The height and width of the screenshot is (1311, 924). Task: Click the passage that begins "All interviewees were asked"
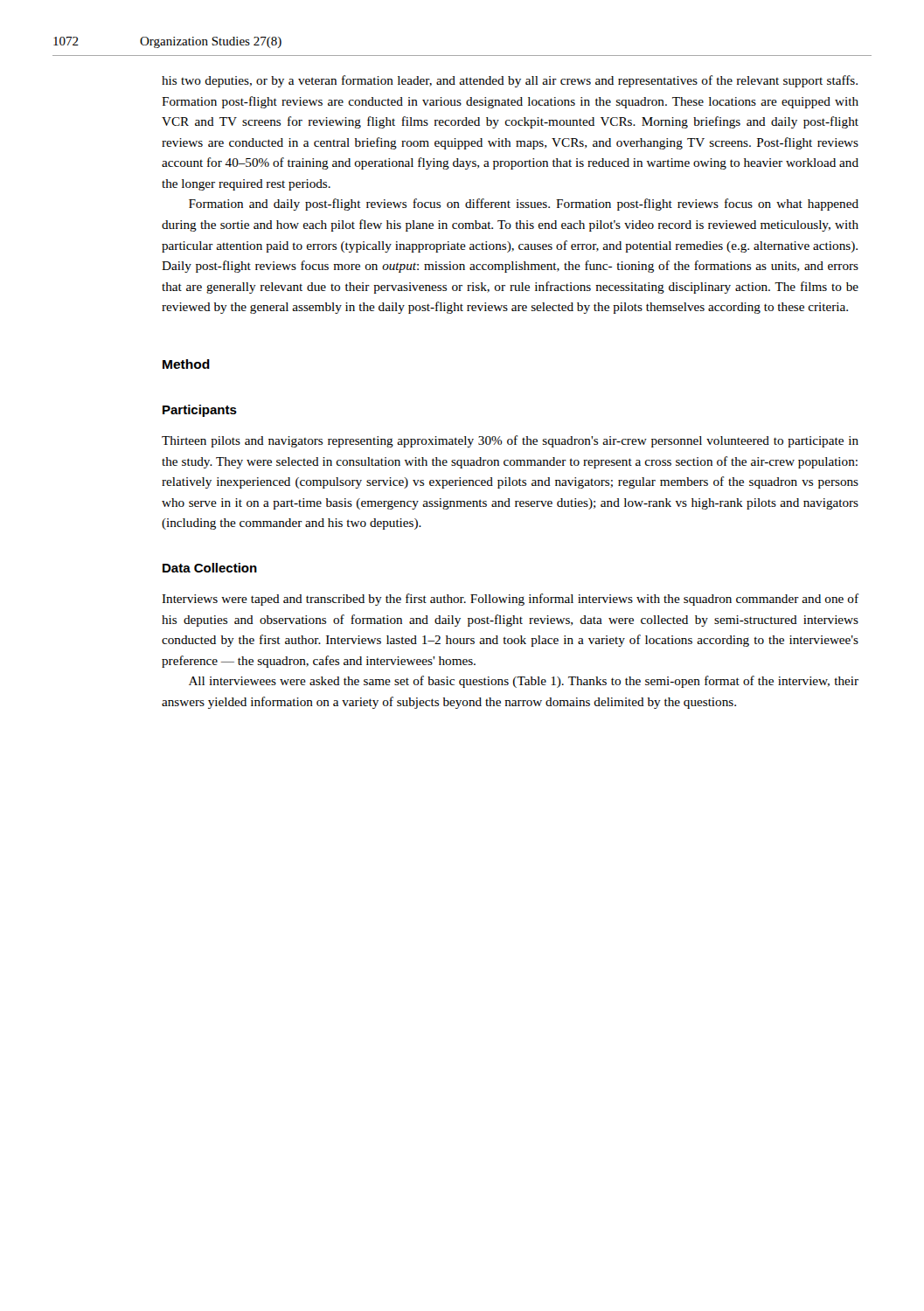(510, 691)
